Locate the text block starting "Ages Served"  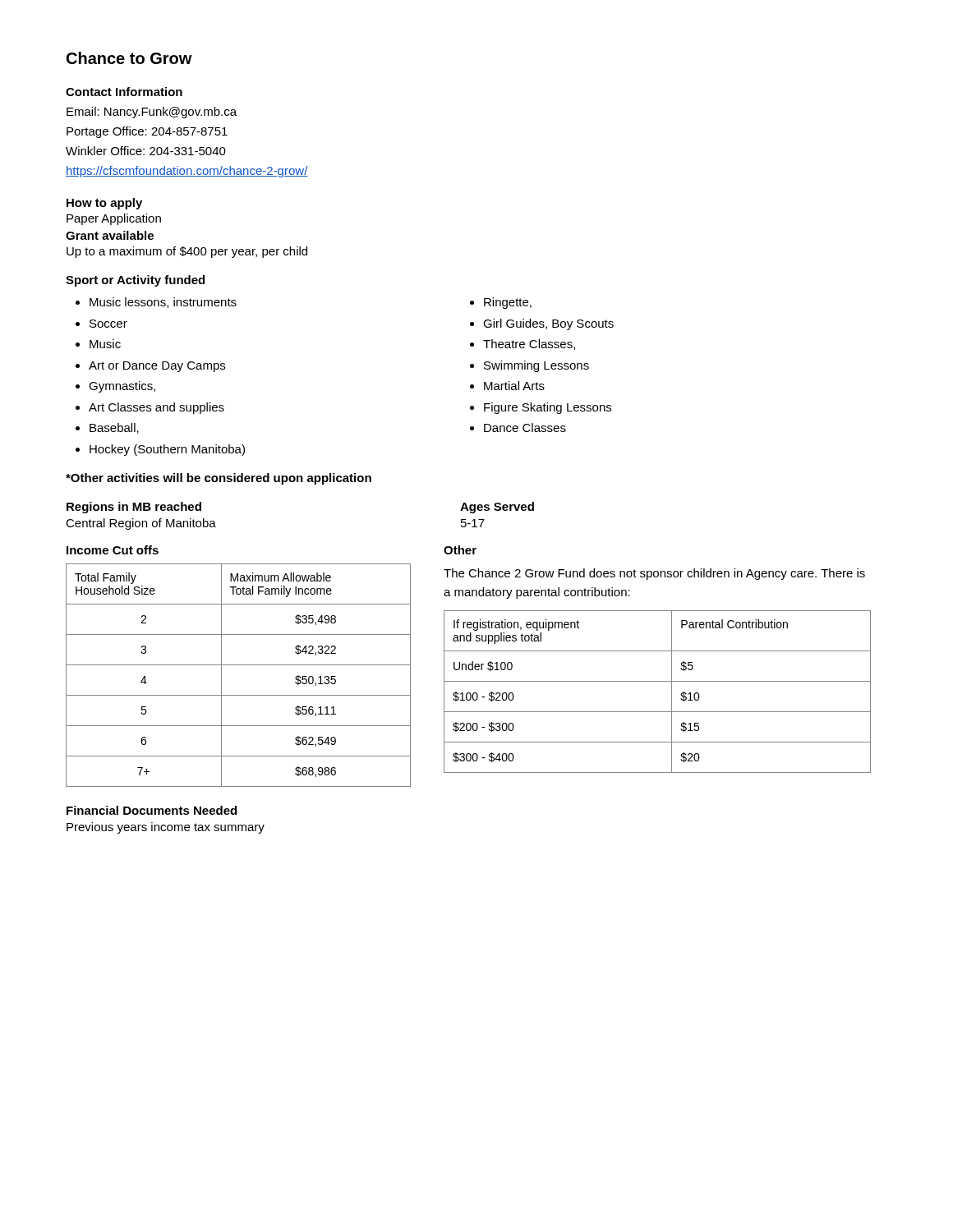pyautogui.click(x=497, y=506)
